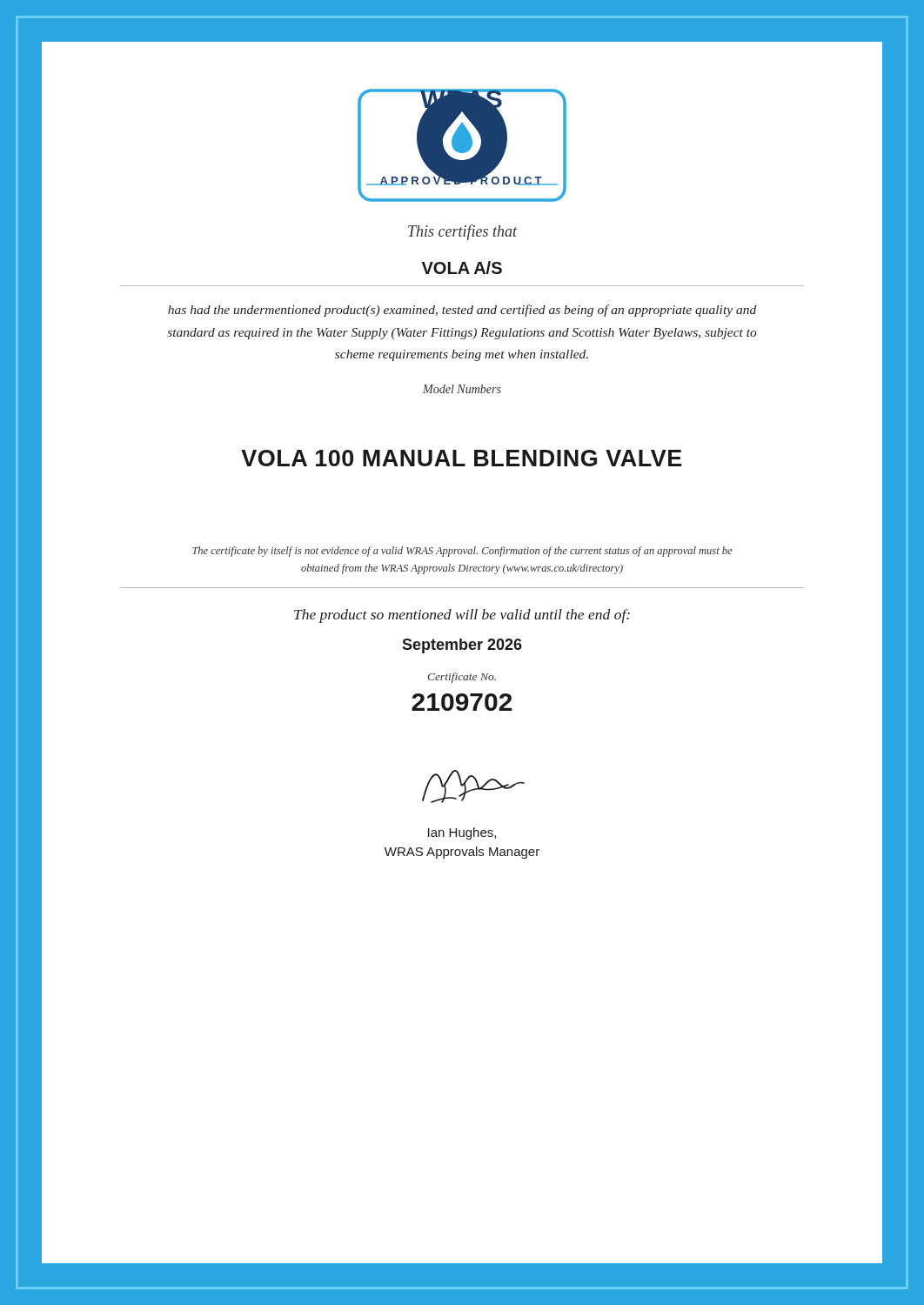
Task: Click the passage that begins "The product so mentioned"
Action: (462, 614)
